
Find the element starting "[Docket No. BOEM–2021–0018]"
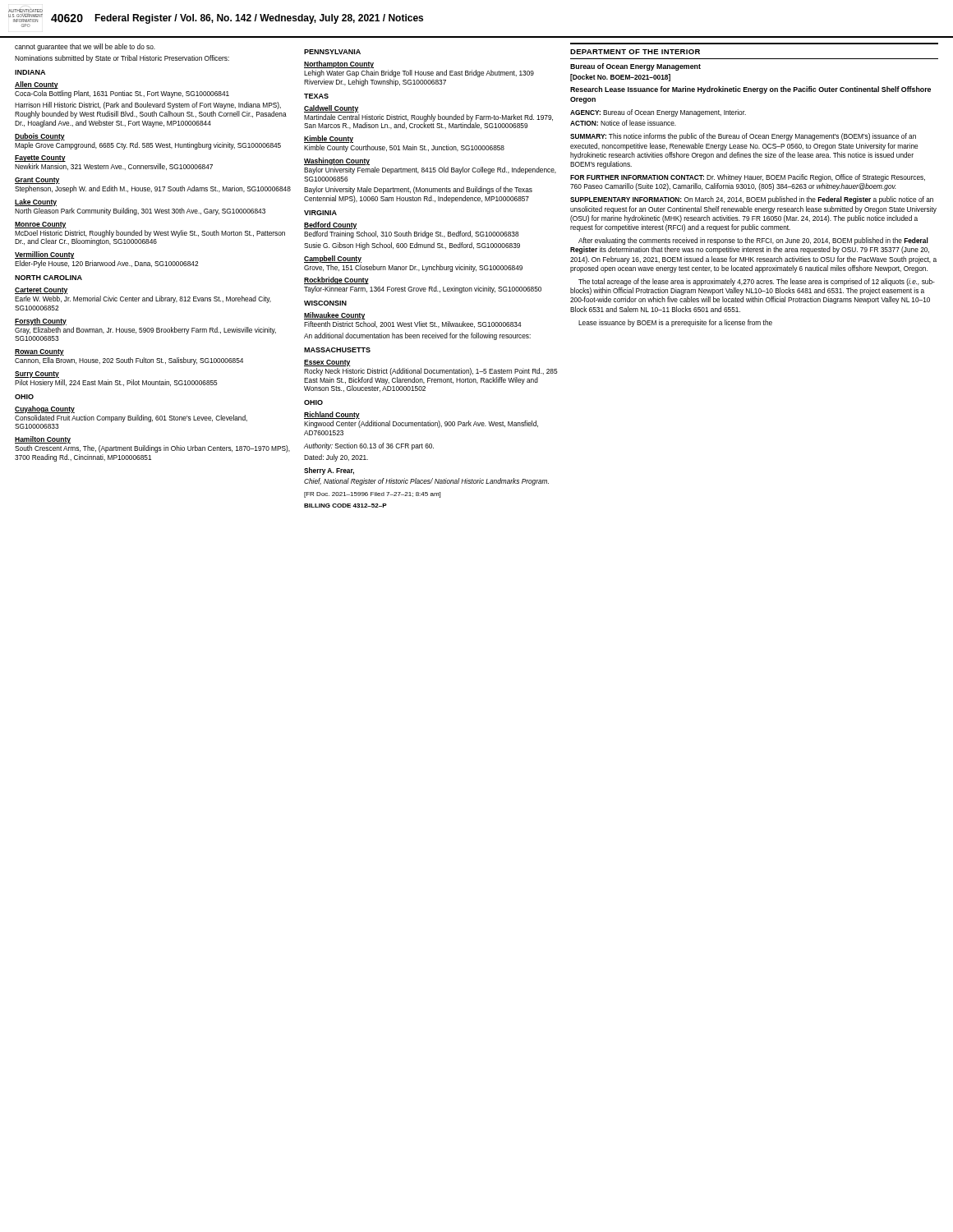[x=620, y=77]
